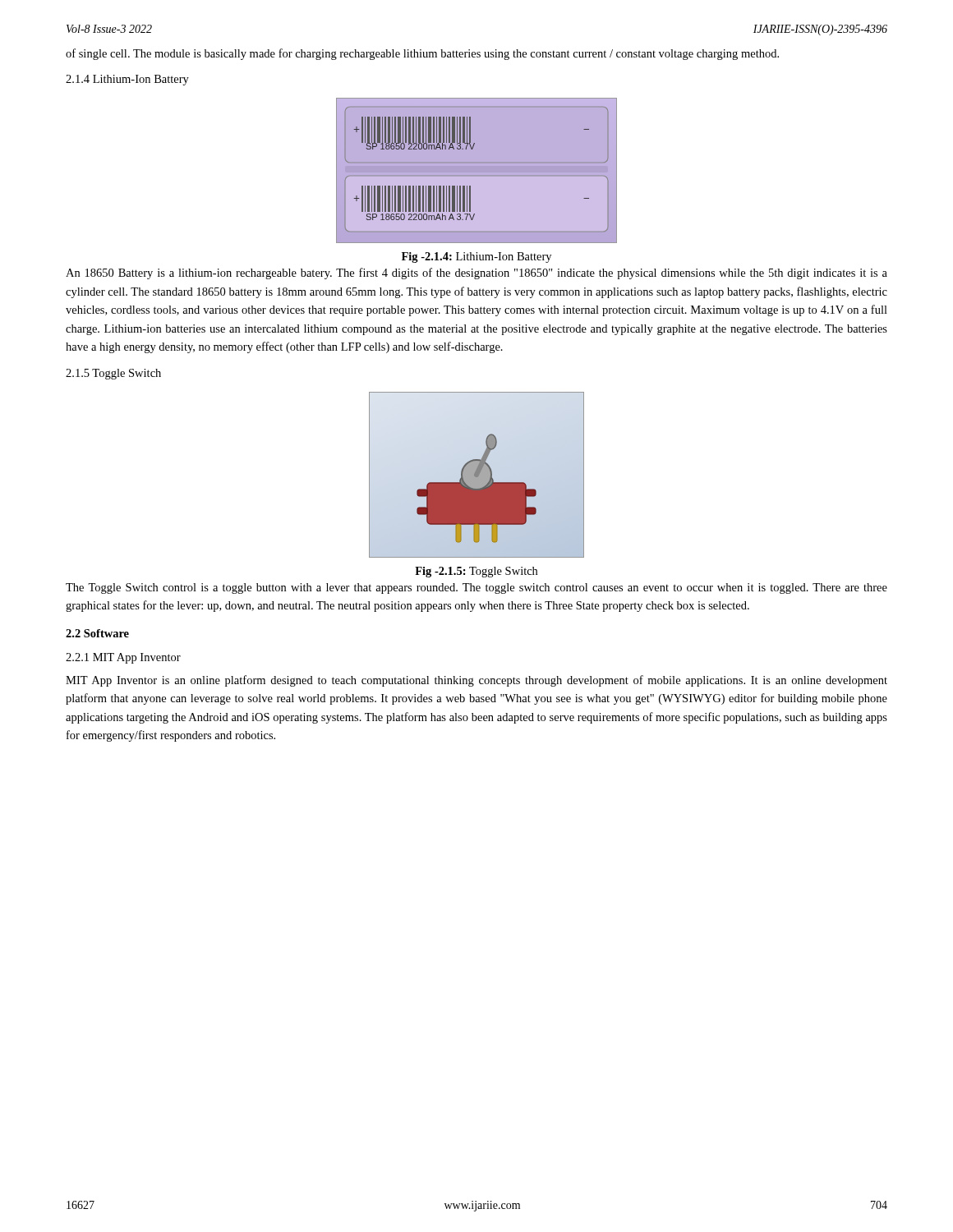This screenshot has height=1232, width=953.
Task: Find the element starting "of single cell. The module is"
Action: tap(423, 53)
